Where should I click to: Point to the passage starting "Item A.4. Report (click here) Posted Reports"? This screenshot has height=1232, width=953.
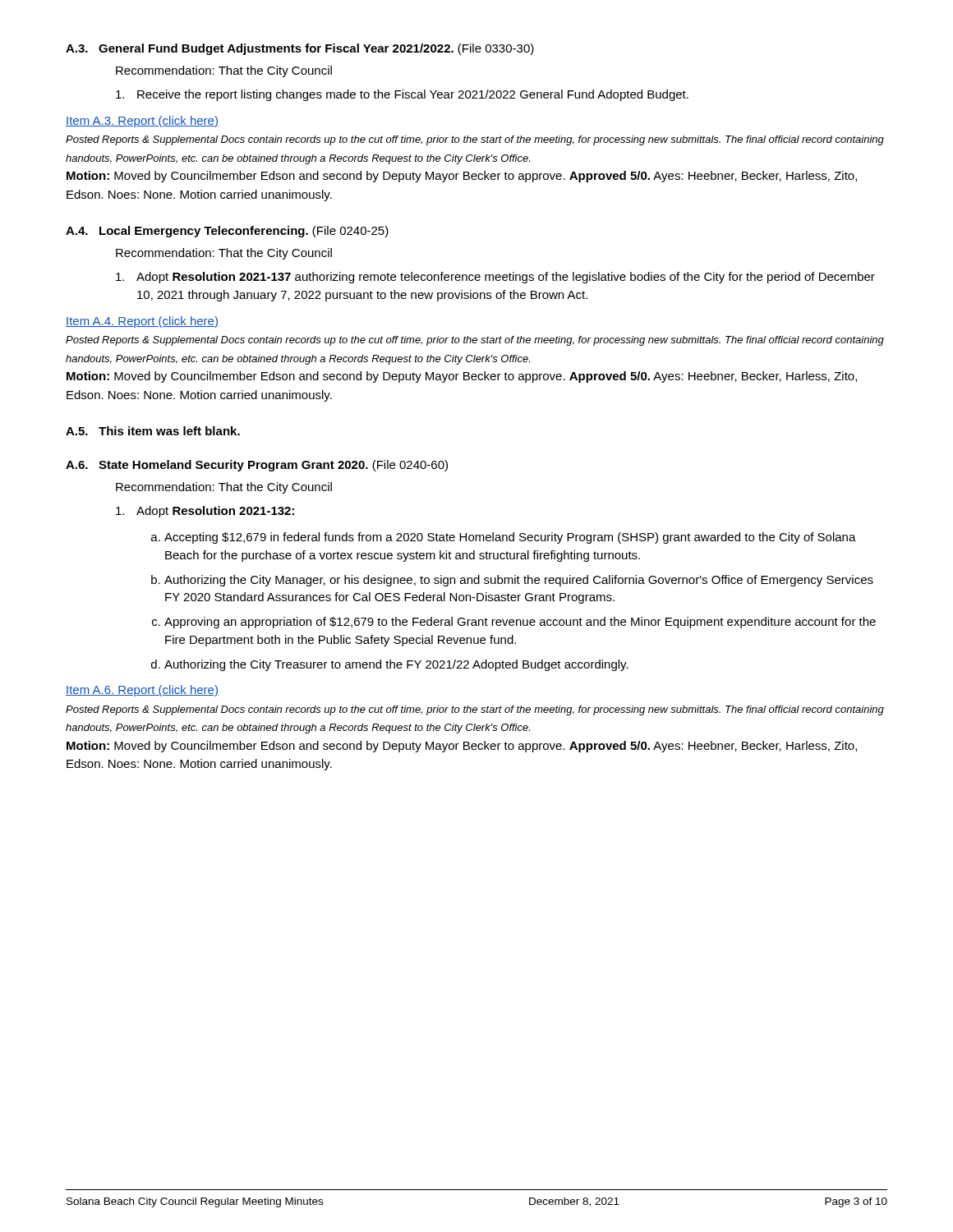475,357
